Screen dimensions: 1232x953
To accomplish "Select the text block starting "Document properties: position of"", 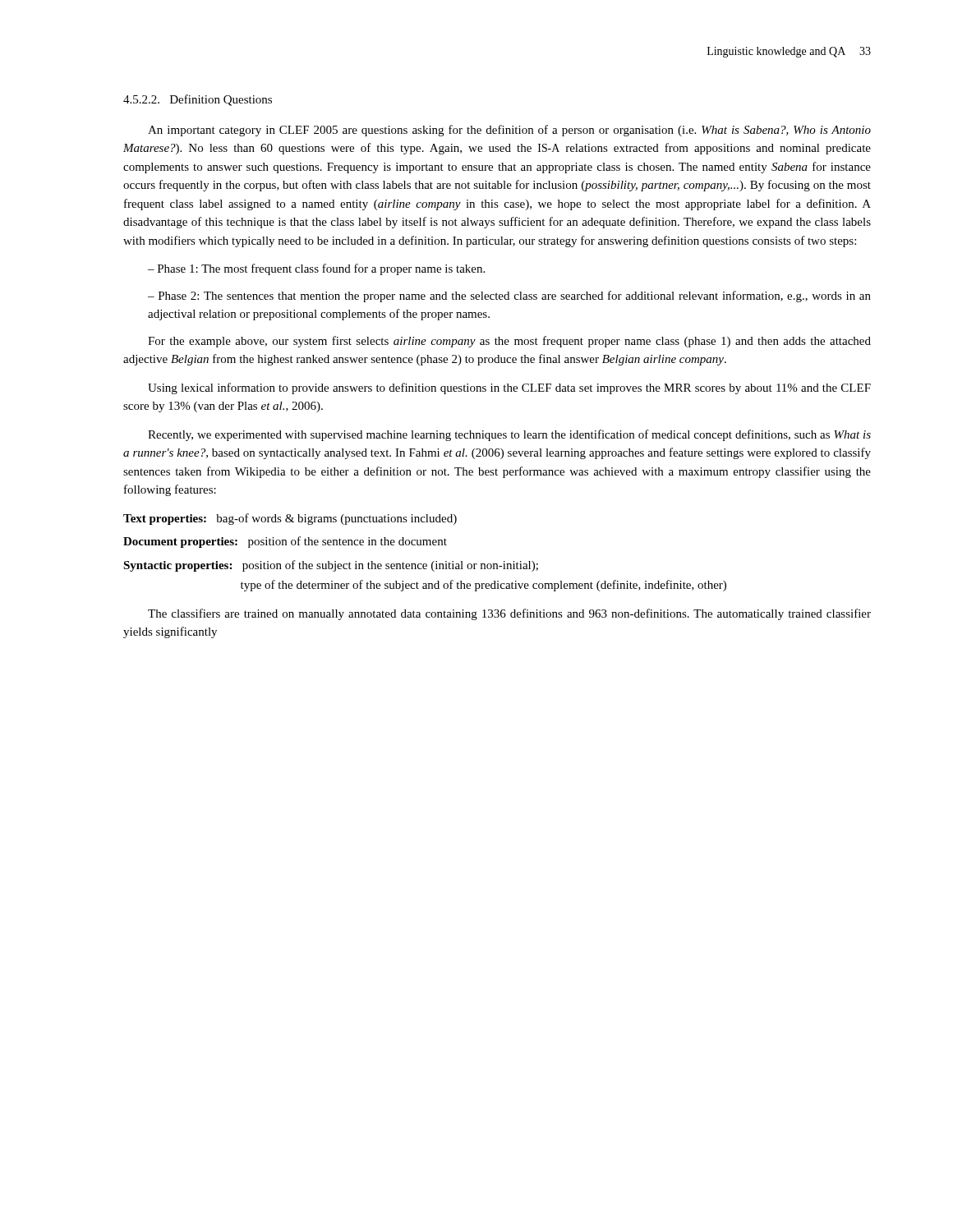I will coord(285,541).
